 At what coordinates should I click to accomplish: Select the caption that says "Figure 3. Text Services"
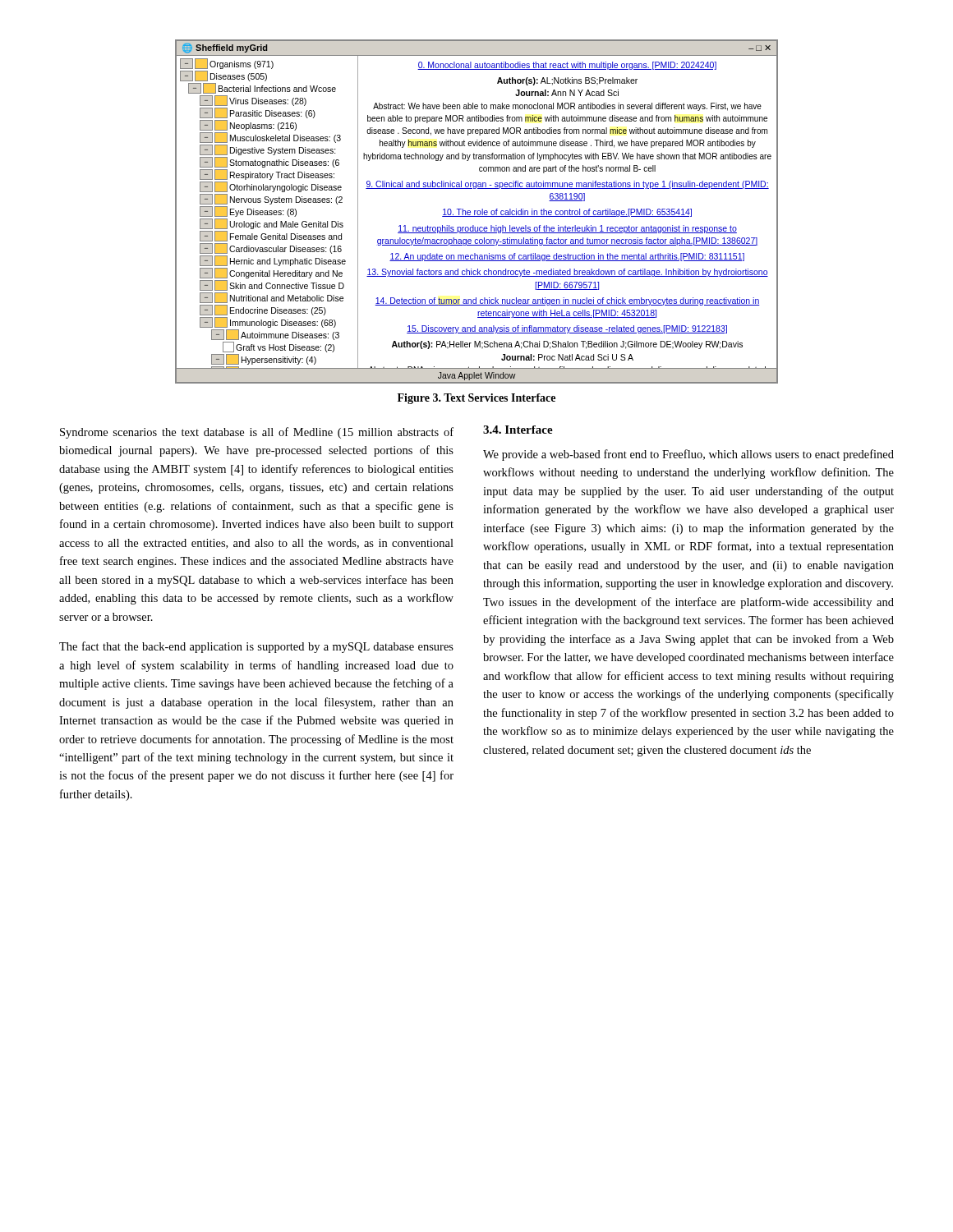(476, 398)
